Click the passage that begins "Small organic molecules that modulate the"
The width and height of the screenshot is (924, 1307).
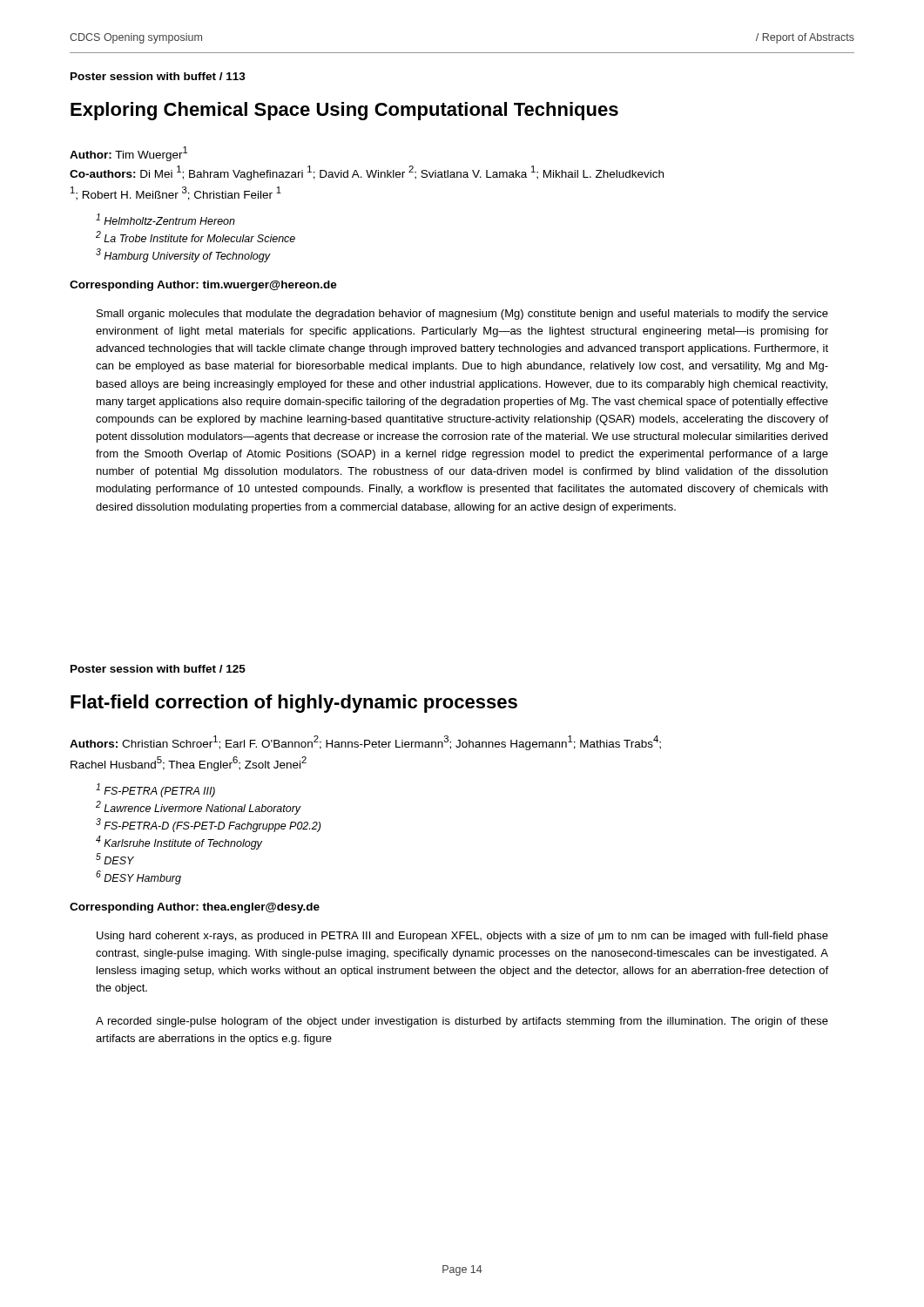[x=462, y=410]
